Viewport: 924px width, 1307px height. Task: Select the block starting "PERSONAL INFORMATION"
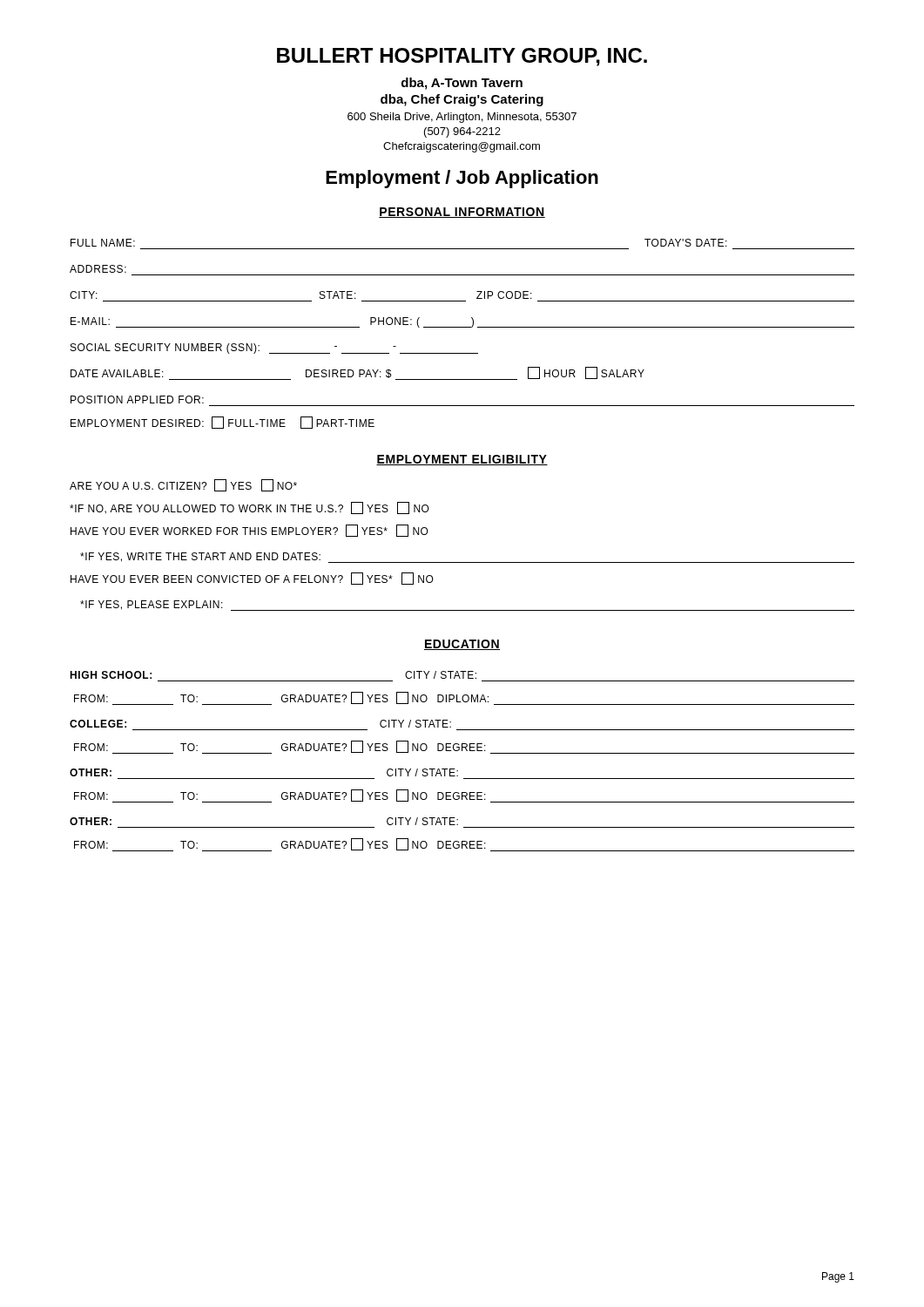click(x=462, y=212)
